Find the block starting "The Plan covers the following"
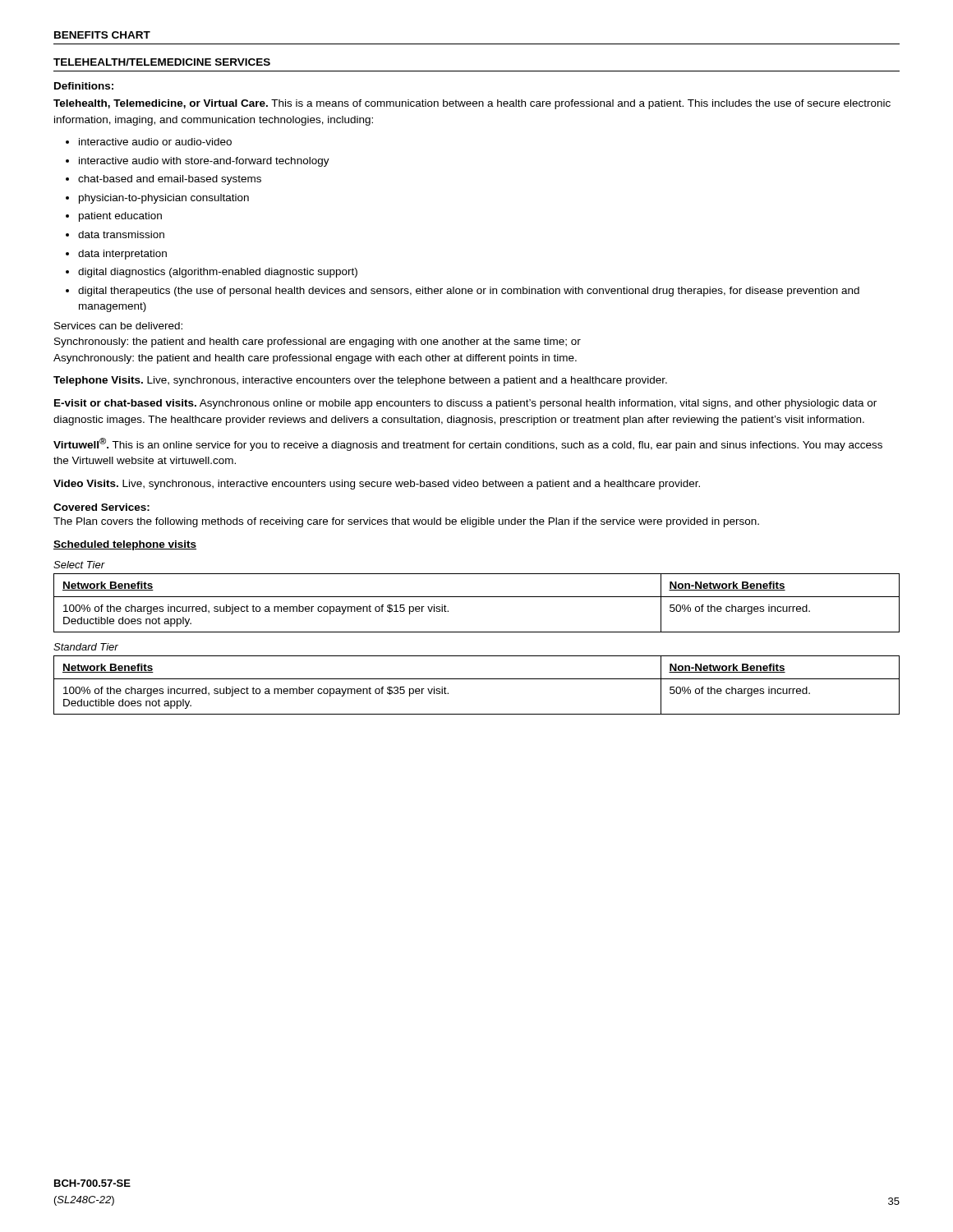This screenshot has height=1232, width=953. click(476, 522)
